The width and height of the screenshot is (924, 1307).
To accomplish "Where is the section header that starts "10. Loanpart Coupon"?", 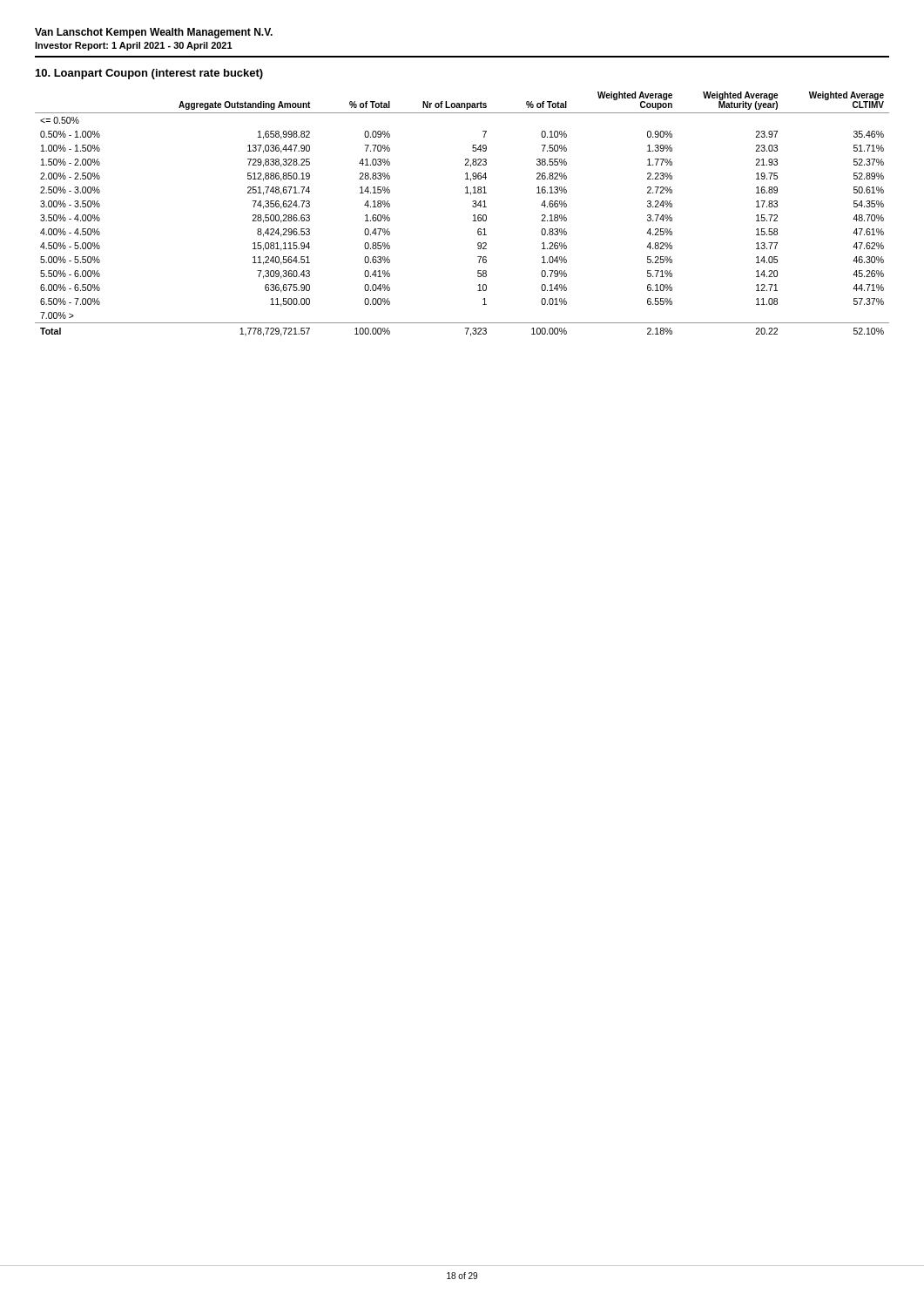I will click(149, 73).
